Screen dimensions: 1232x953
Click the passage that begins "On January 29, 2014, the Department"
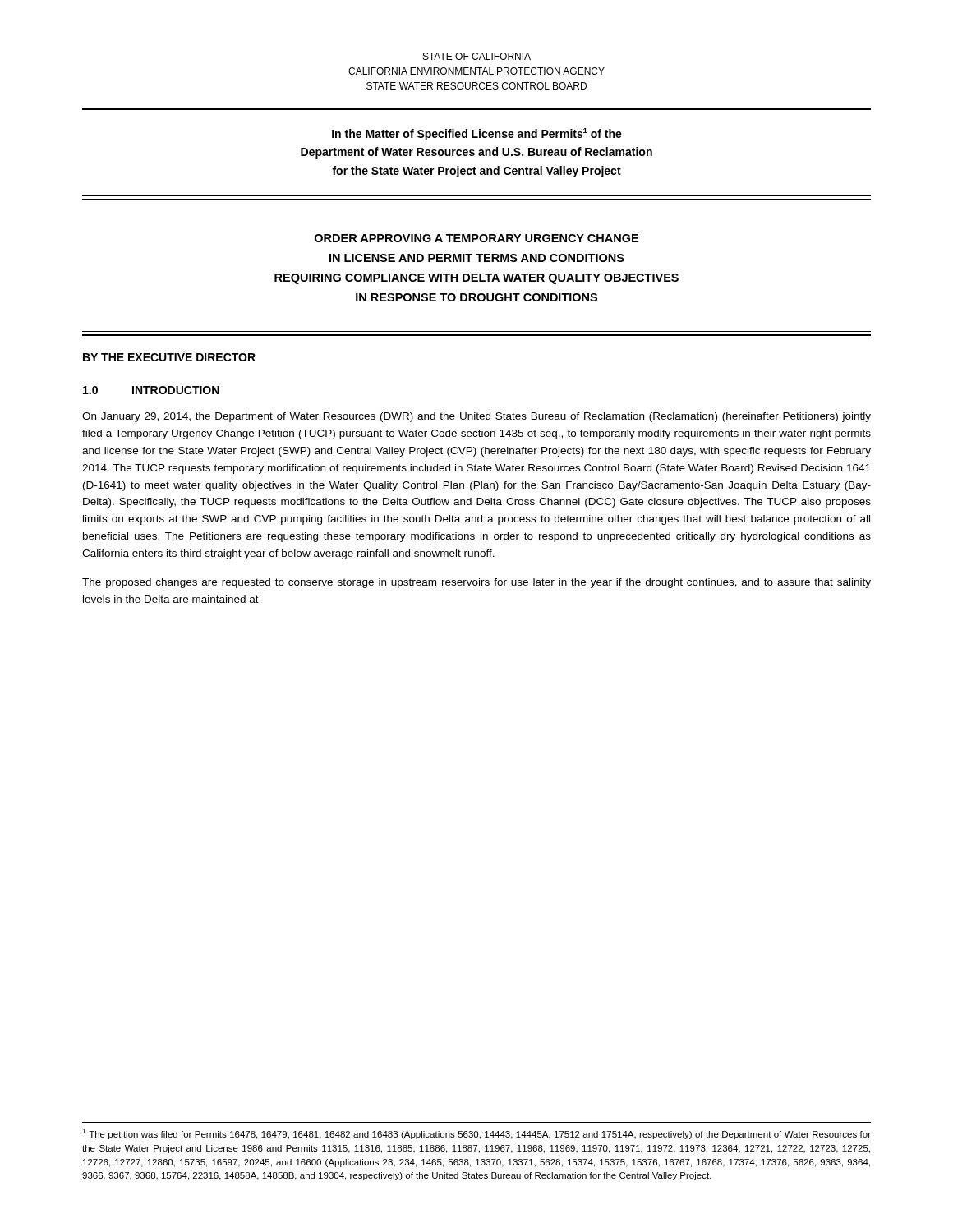coord(476,485)
